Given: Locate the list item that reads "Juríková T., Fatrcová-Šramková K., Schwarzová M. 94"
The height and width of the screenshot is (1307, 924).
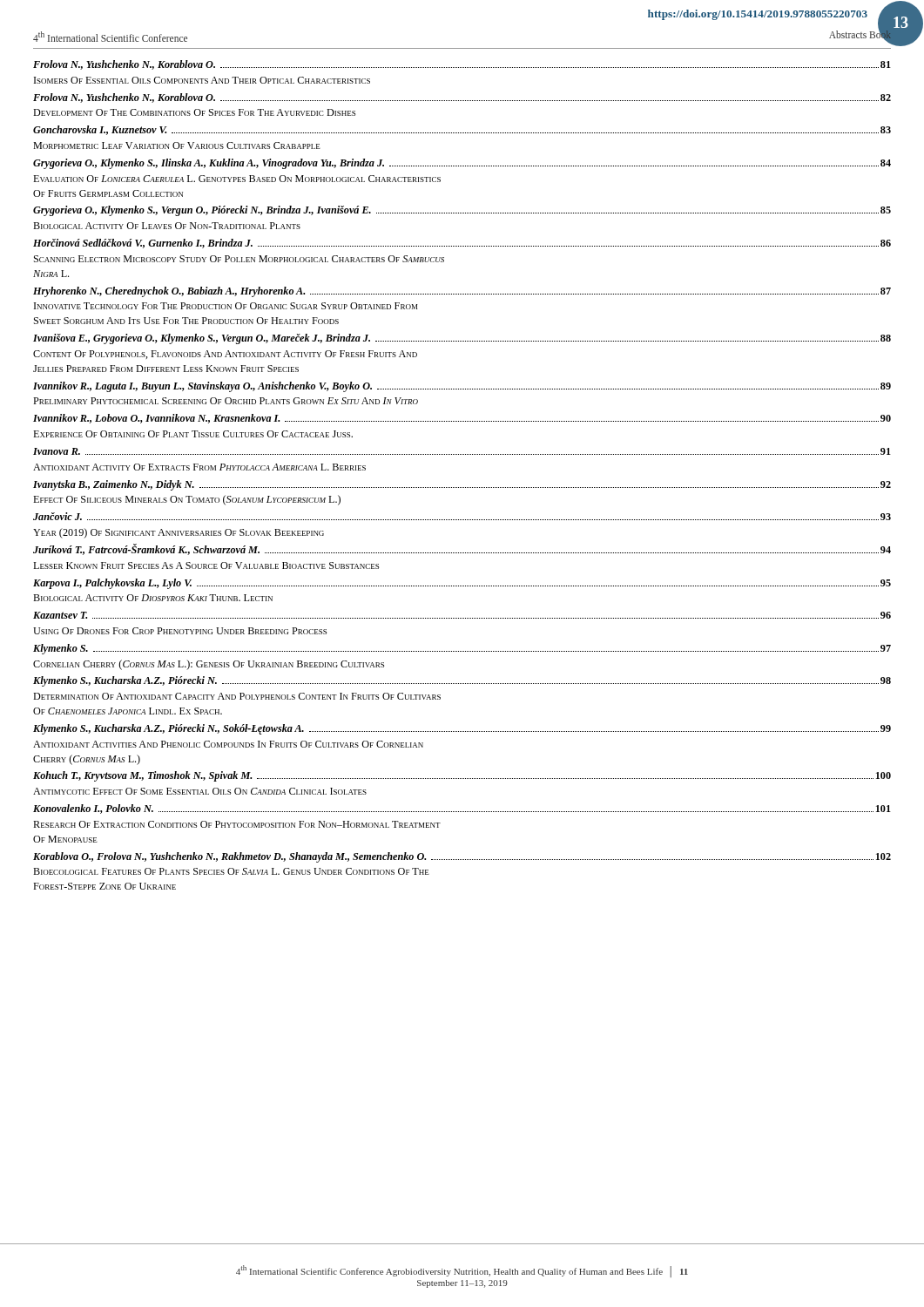Looking at the screenshot, I should [x=462, y=558].
